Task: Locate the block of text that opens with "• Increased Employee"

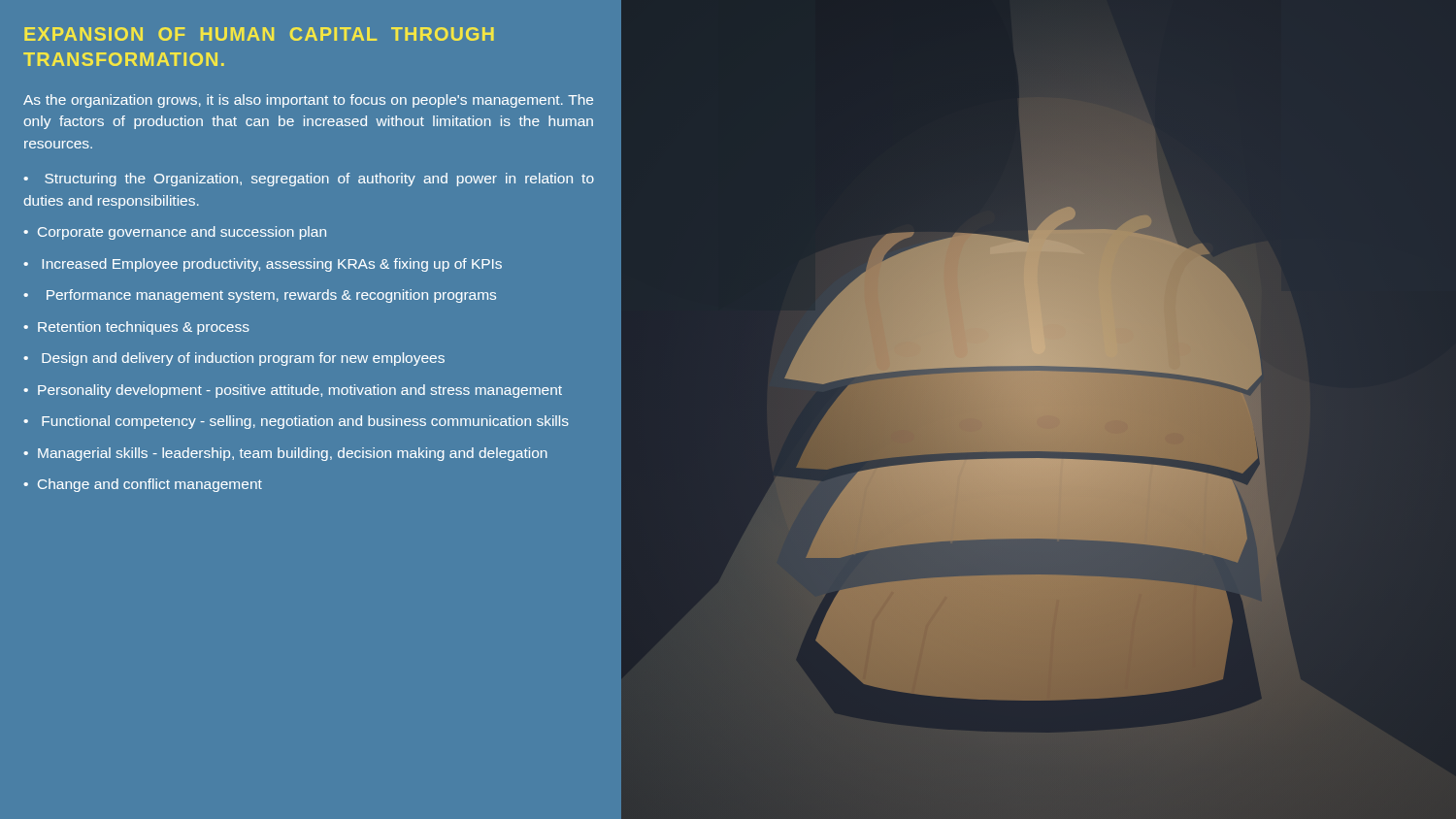Action: click(263, 263)
